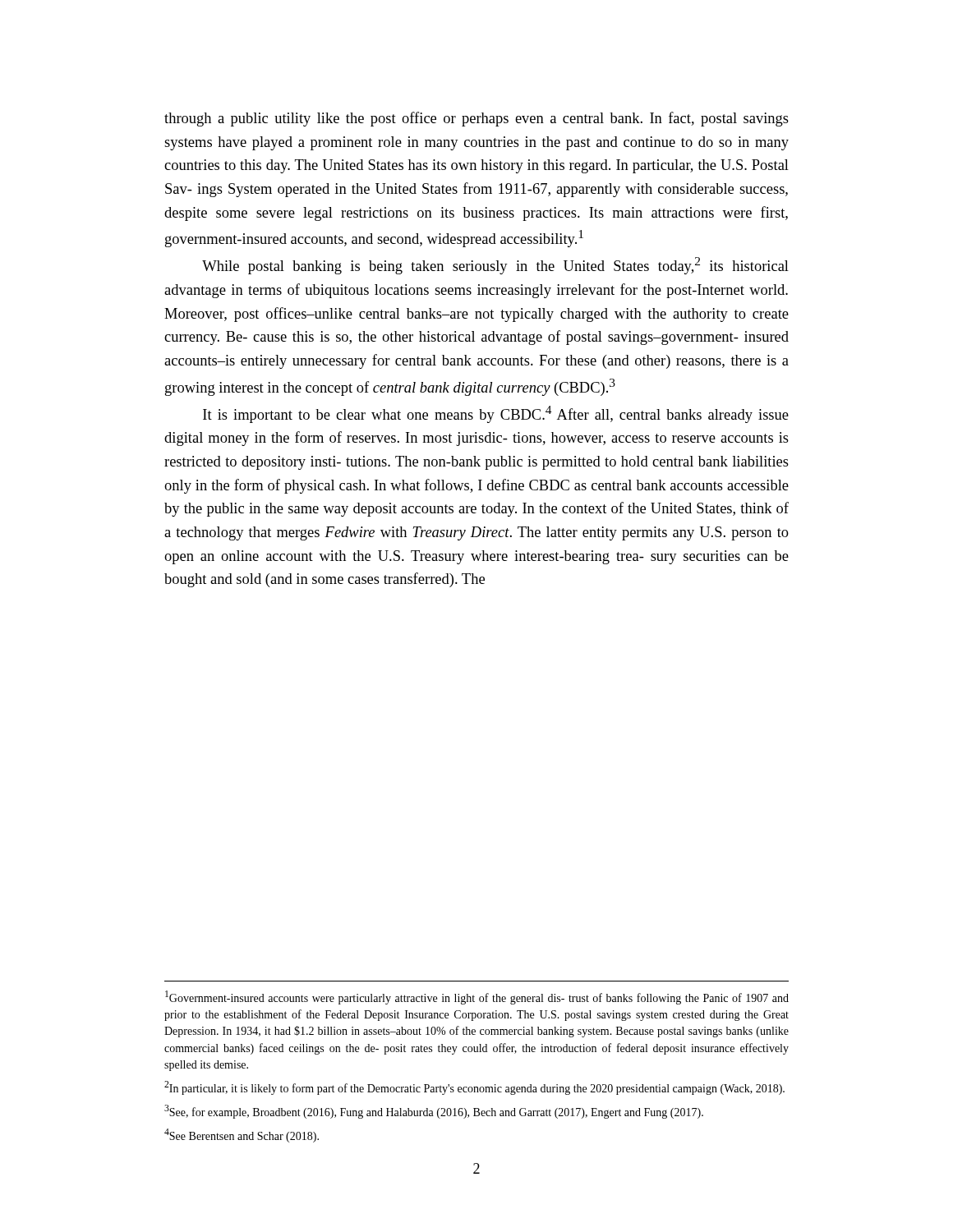Point to the region starting "While postal banking is being taken seriously in"

476,326
